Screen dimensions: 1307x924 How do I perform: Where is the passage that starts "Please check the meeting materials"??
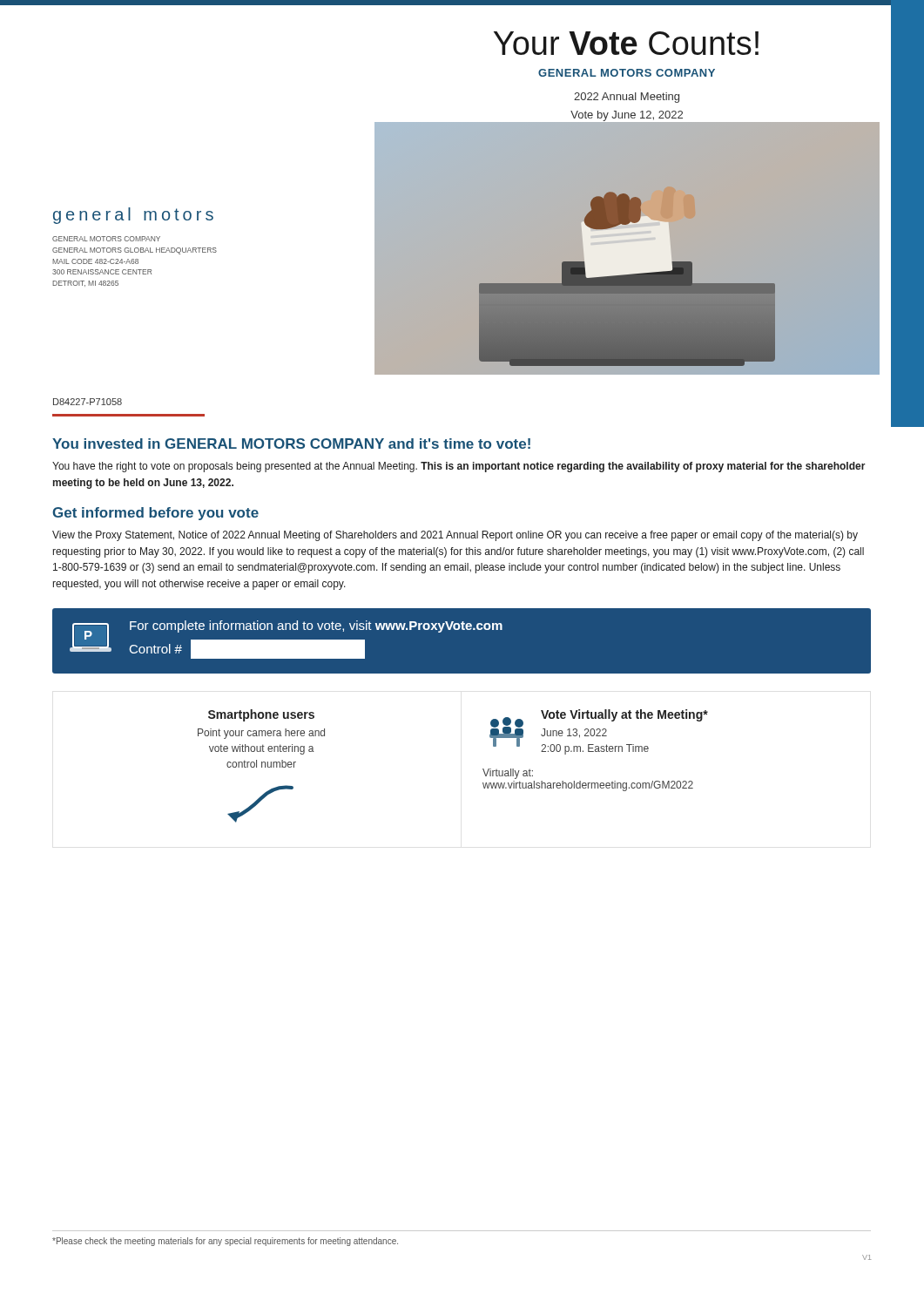click(x=462, y=1241)
